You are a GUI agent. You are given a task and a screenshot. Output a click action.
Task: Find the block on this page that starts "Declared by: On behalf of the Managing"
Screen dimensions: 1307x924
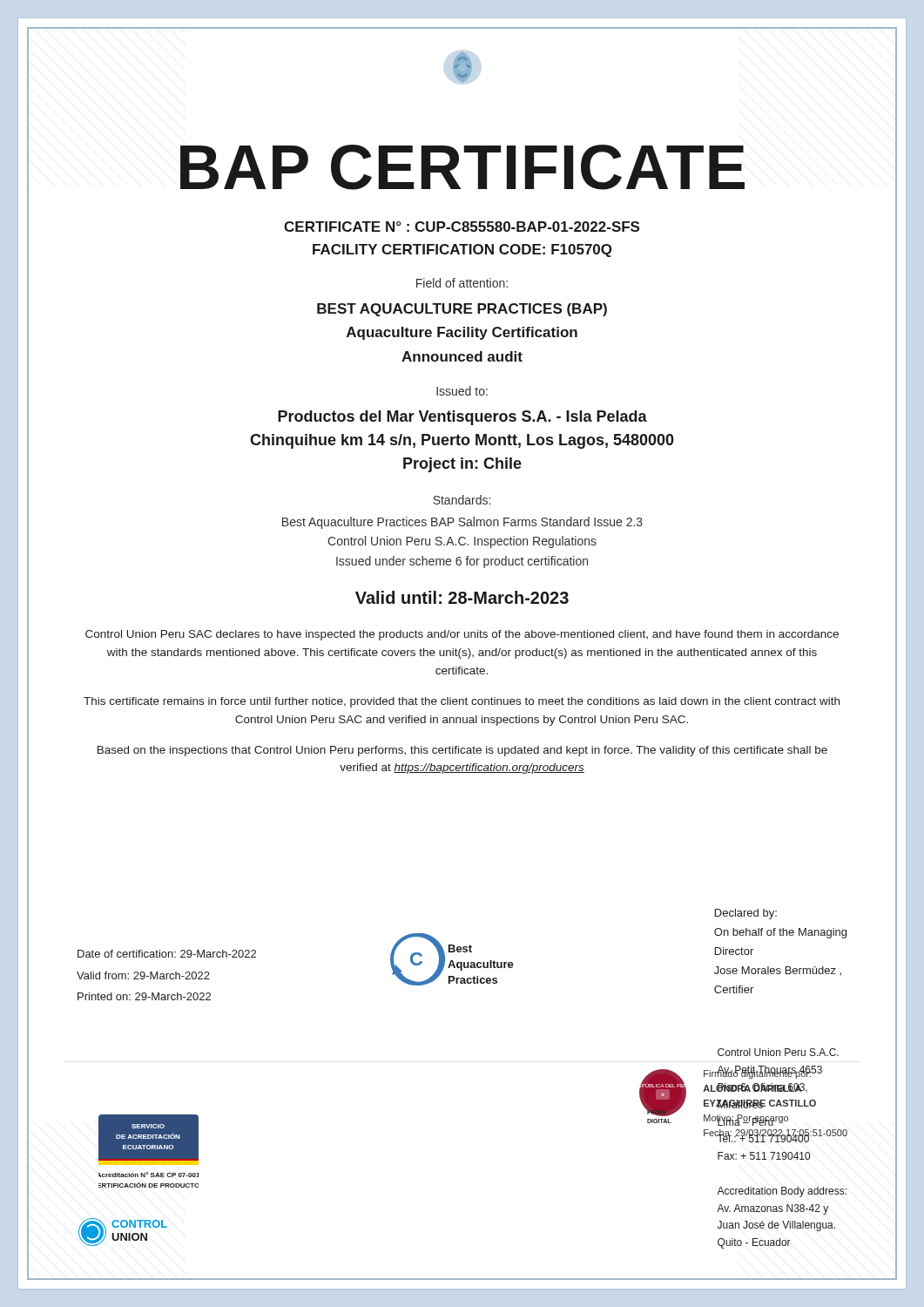(746, 914)
